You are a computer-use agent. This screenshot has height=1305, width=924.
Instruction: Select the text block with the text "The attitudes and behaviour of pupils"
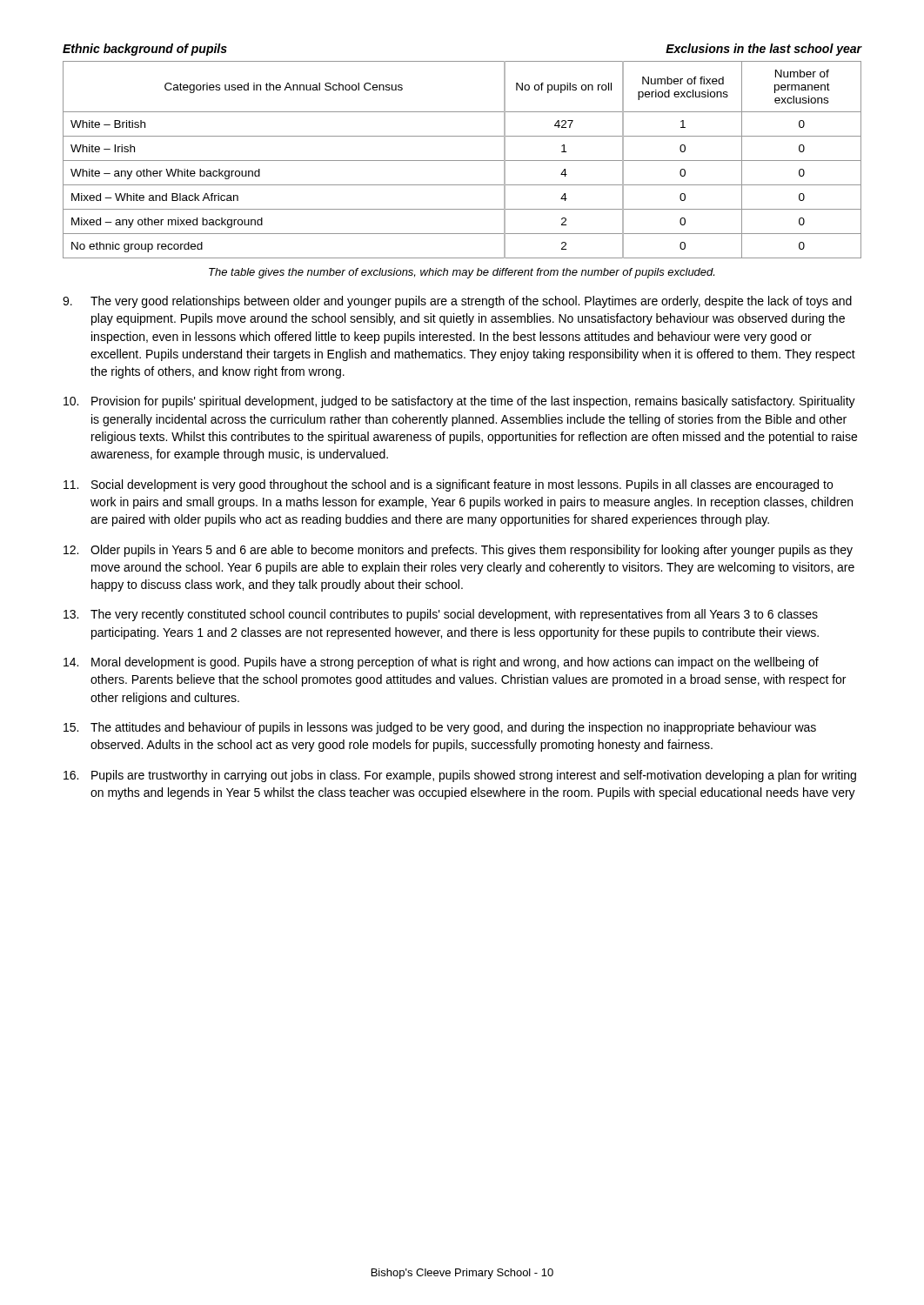(460, 736)
